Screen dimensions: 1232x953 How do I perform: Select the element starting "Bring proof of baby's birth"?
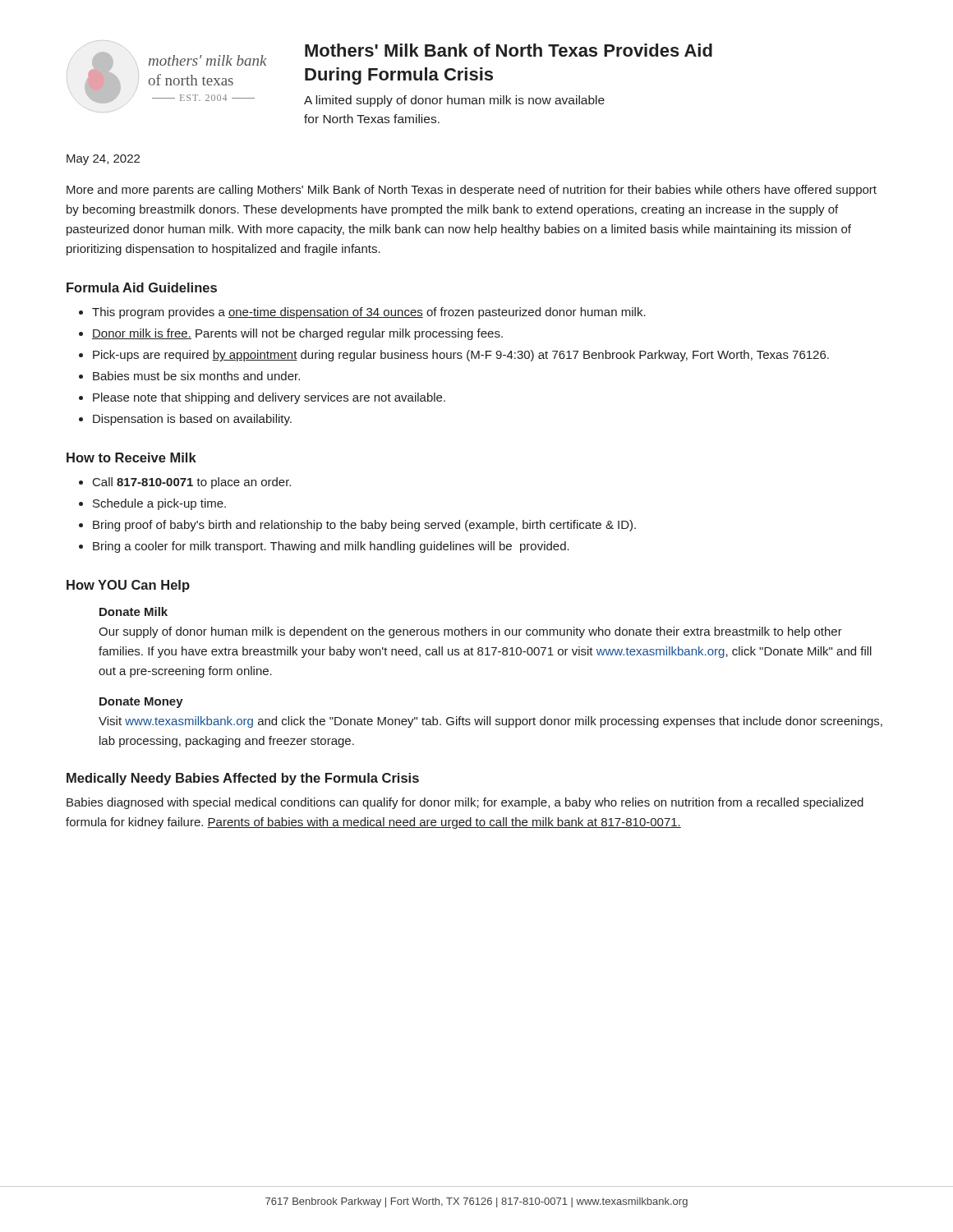[x=364, y=525]
